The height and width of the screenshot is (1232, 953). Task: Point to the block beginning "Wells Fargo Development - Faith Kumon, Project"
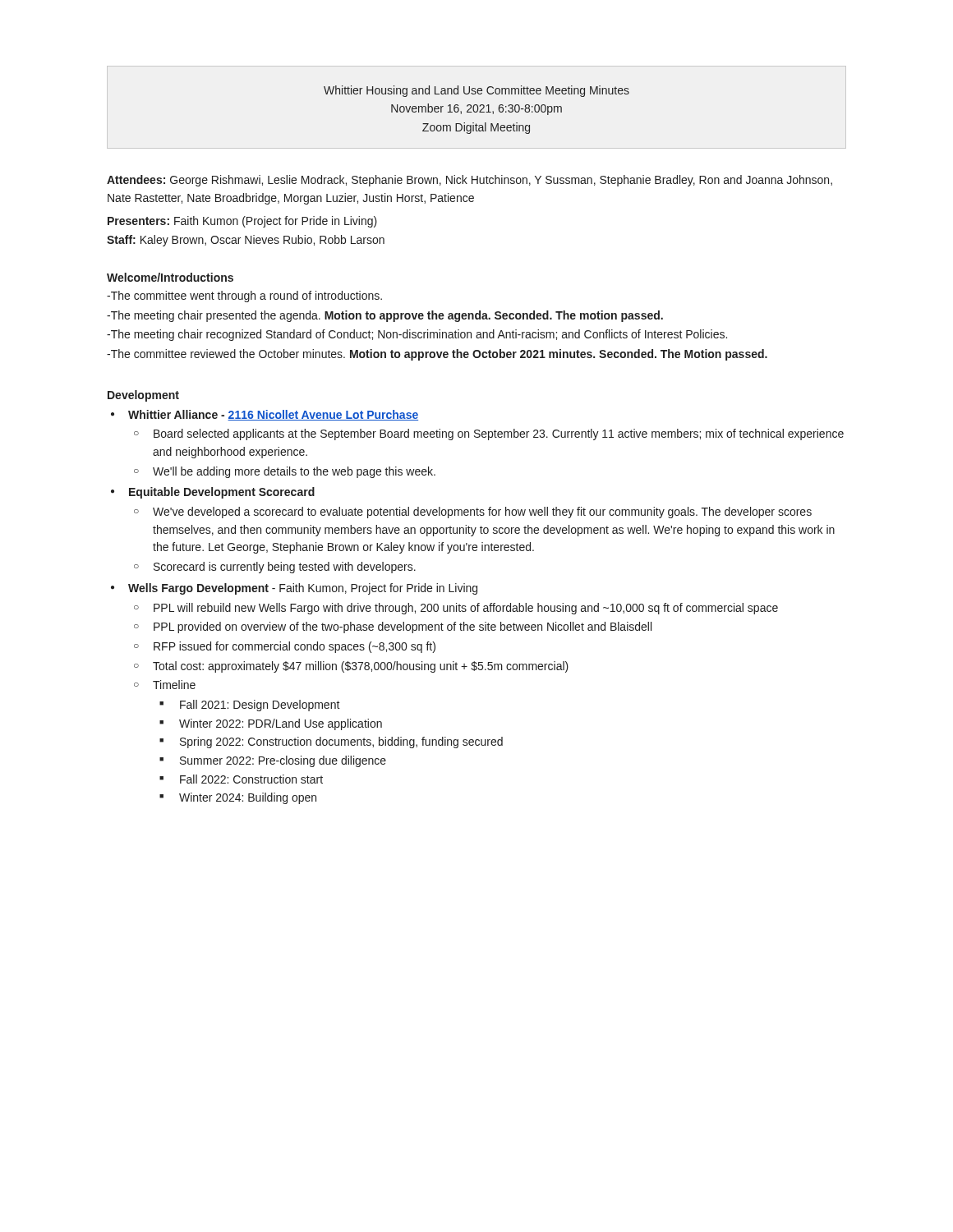point(303,589)
